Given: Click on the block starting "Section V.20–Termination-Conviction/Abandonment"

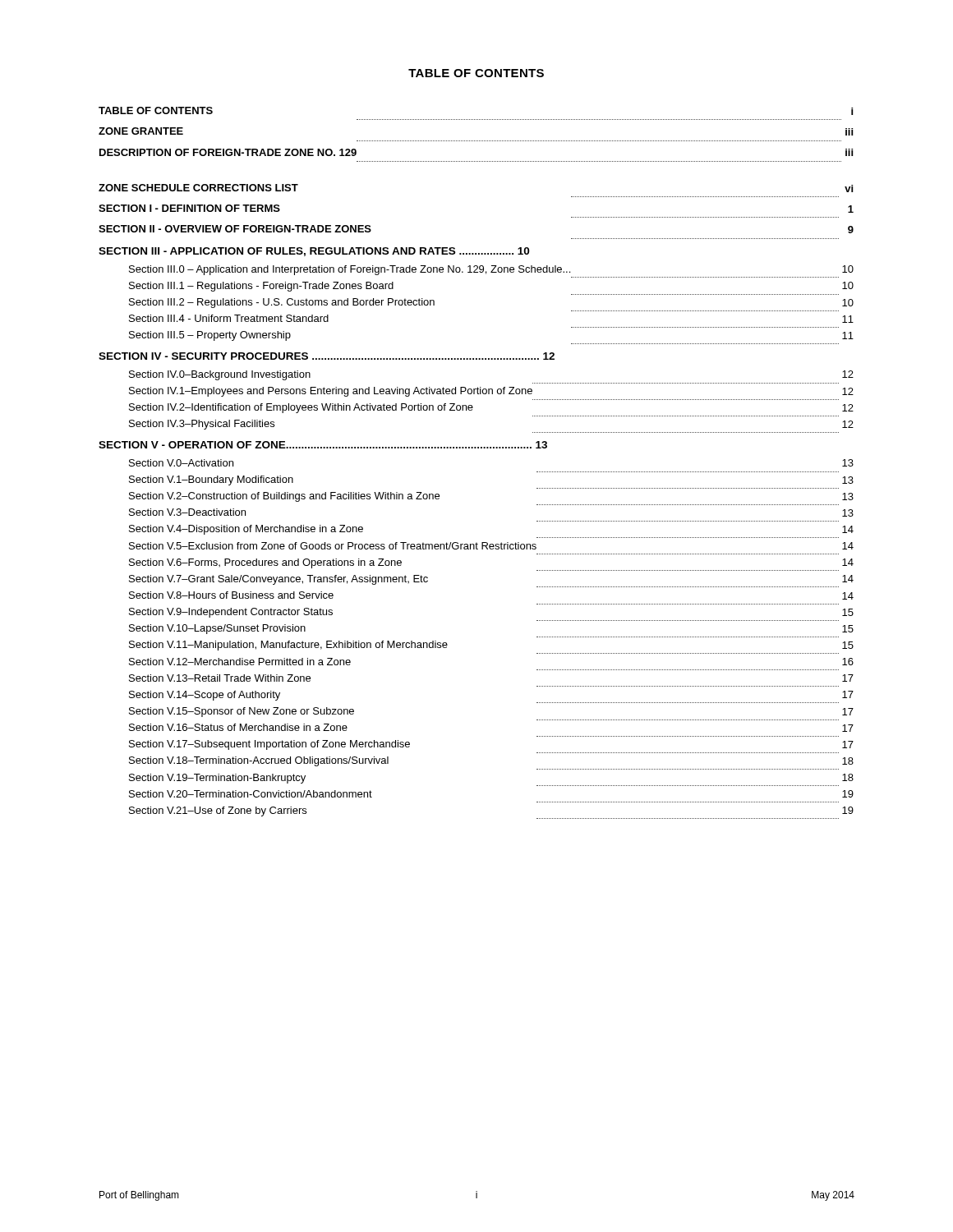Looking at the screenshot, I should pos(250,794).
